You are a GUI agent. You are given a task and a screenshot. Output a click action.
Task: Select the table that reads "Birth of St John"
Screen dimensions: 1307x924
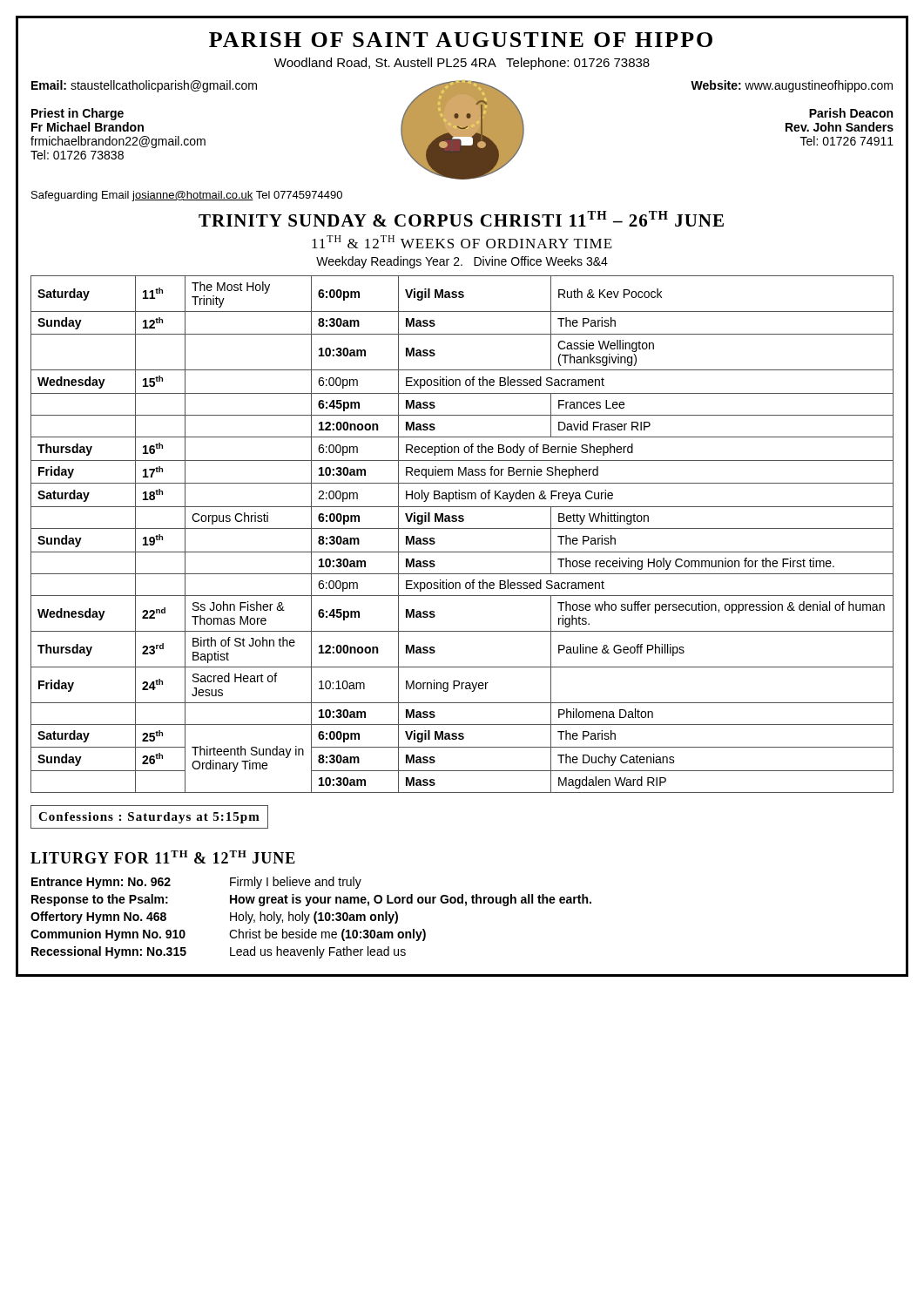[462, 534]
